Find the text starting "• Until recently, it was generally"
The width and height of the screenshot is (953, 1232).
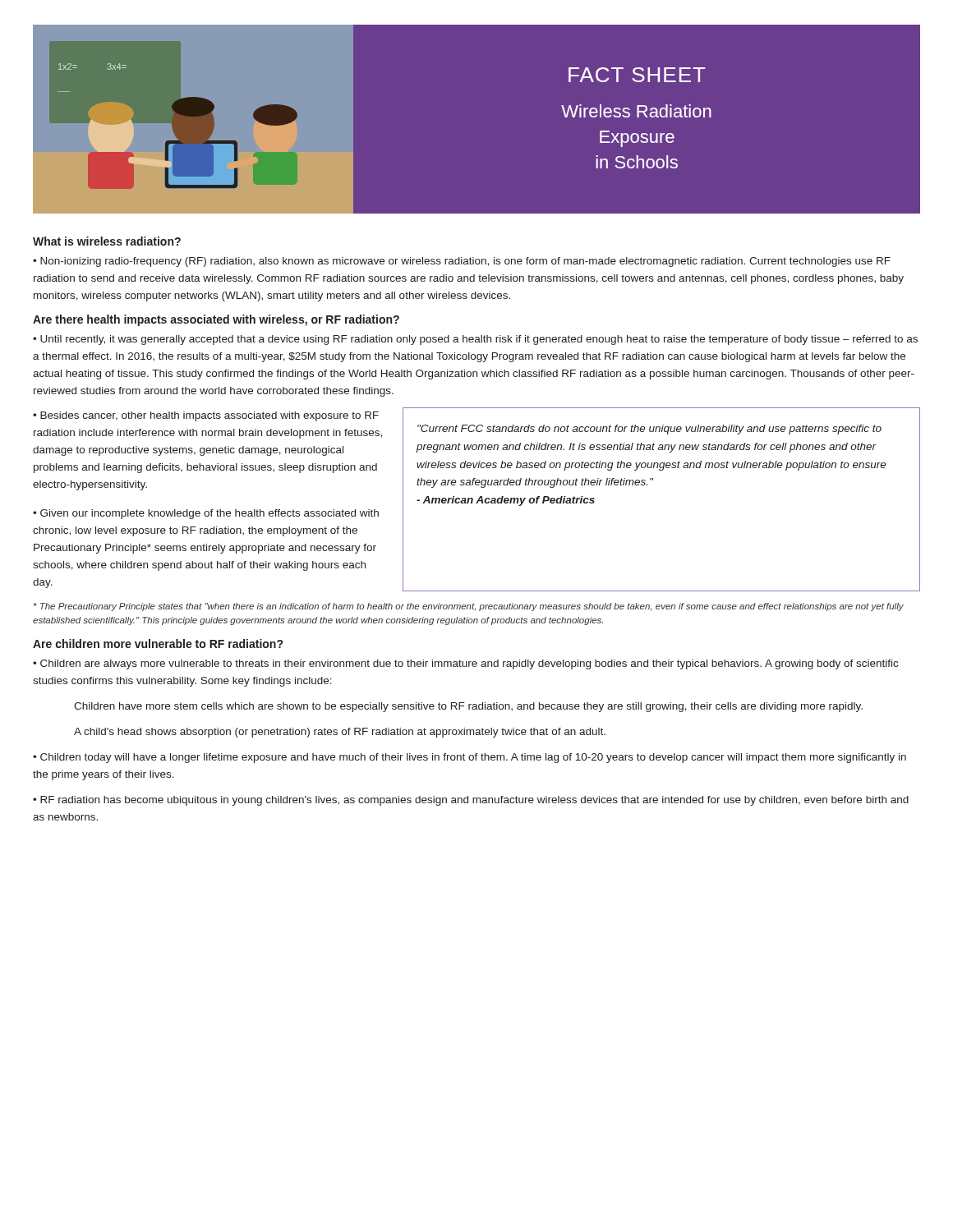(x=475, y=364)
